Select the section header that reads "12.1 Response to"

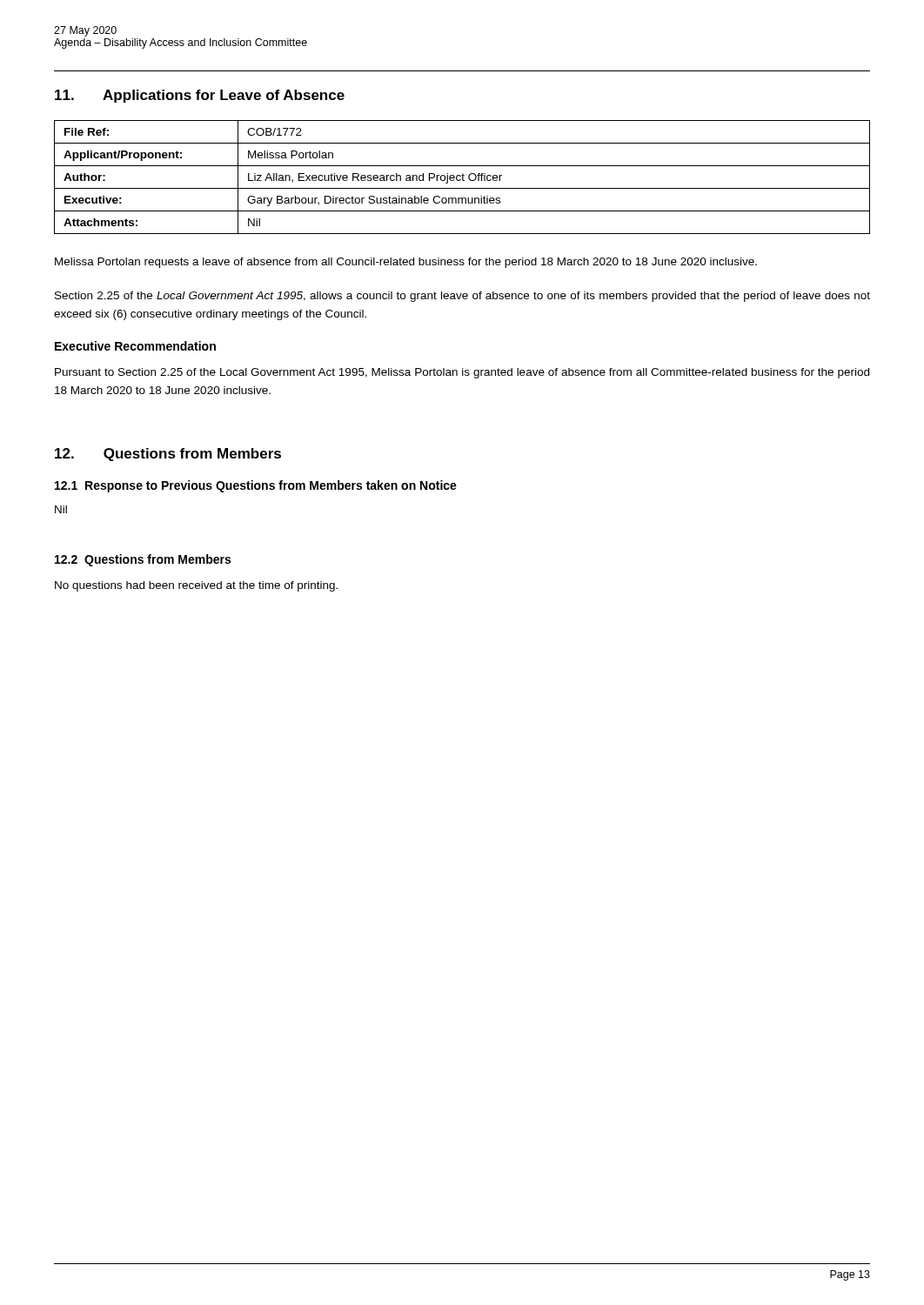pos(462,485)
